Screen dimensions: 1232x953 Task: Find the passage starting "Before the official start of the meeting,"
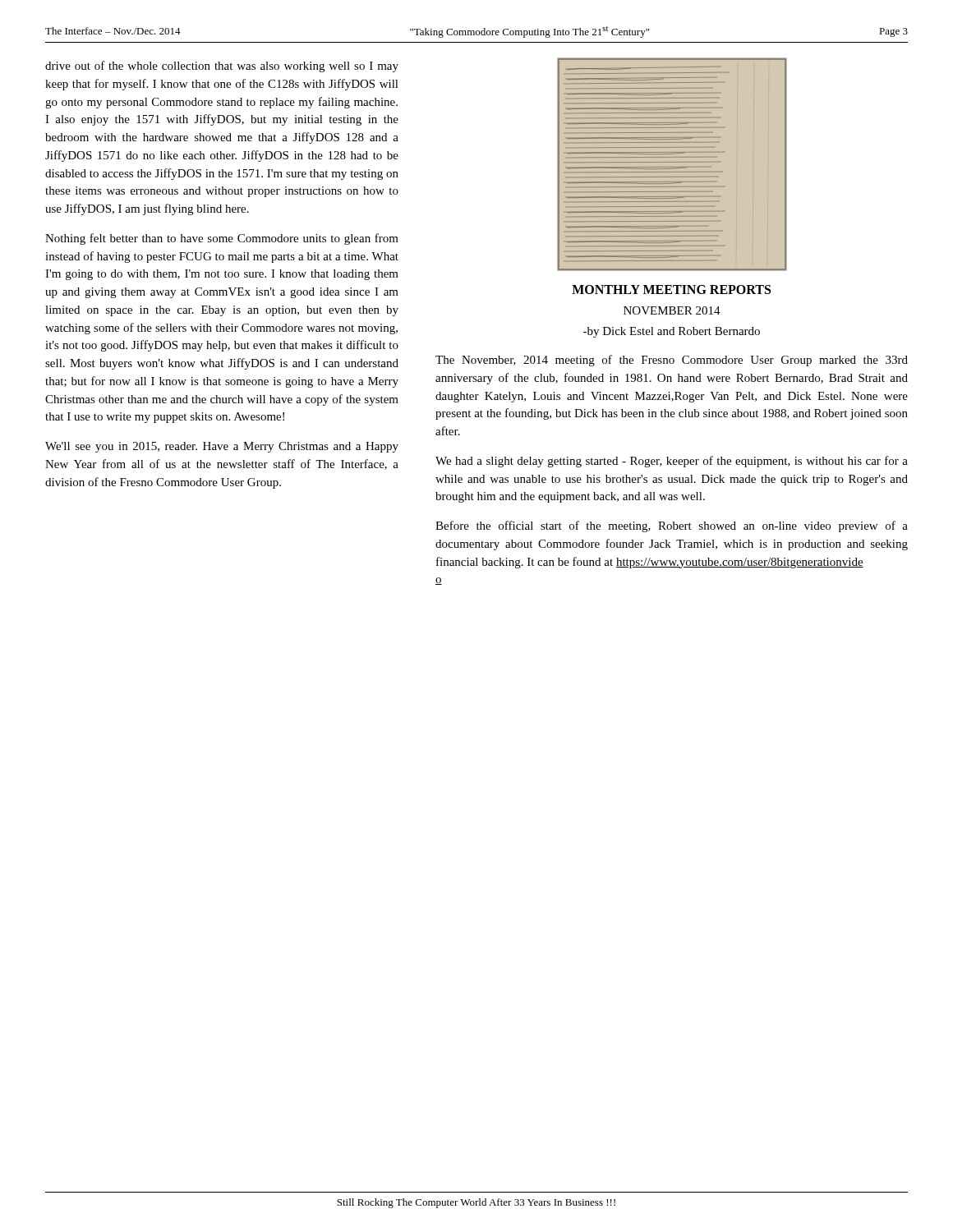[672, 552]
